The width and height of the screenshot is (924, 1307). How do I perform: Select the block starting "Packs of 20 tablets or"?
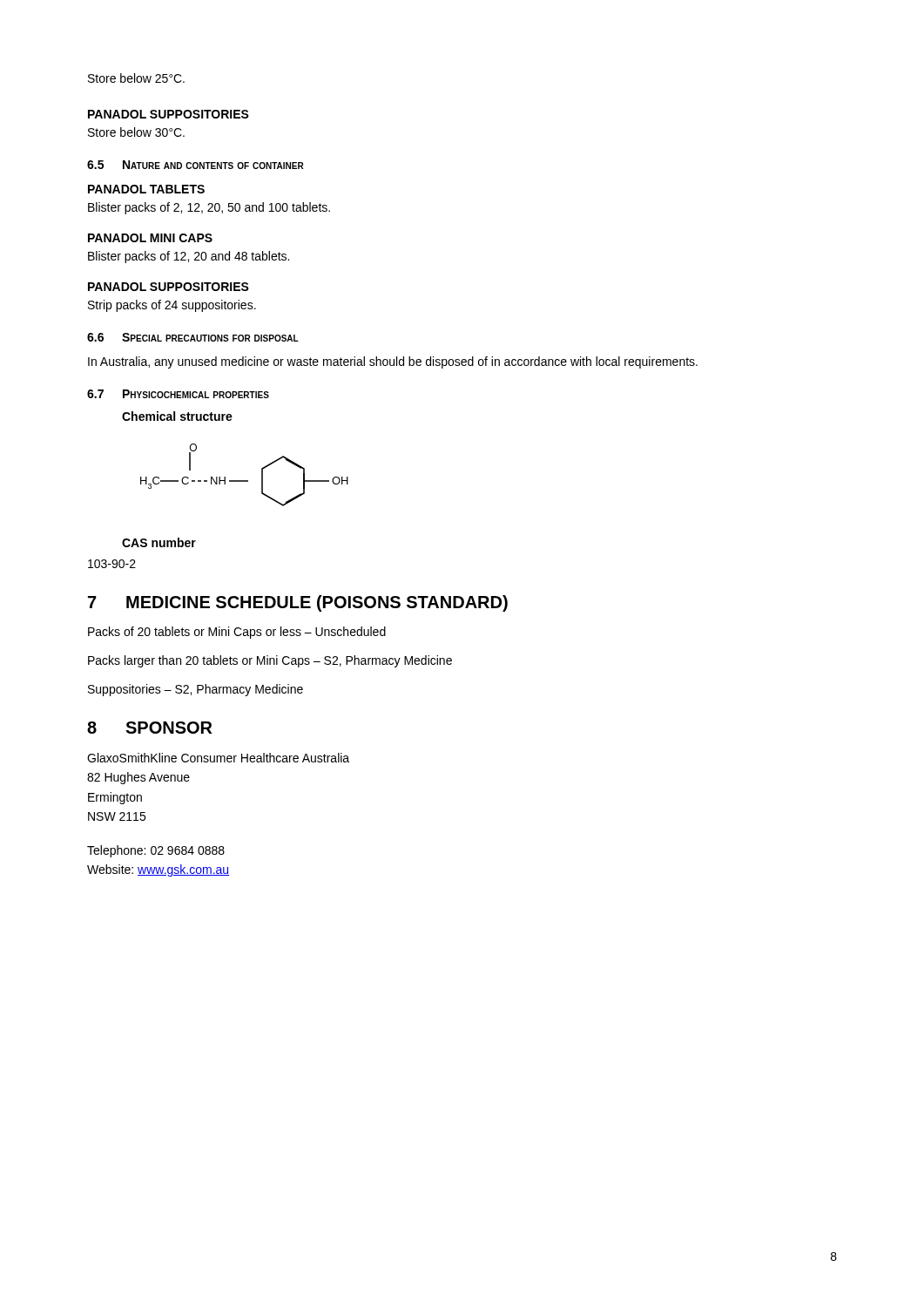click(237, 633)
